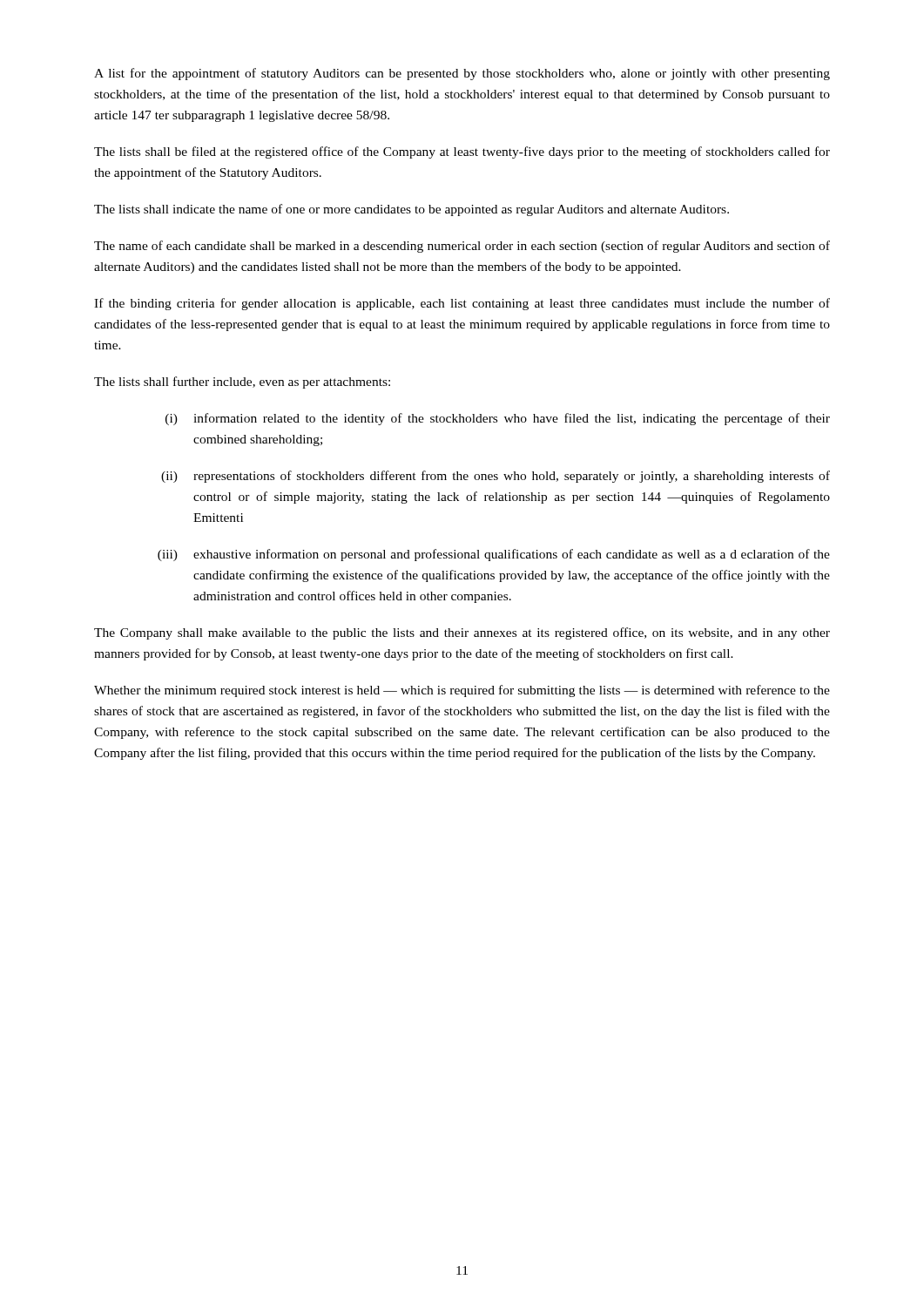Locate the block of text that opens with "(i) information related to the identity"
Screen dimensions: 1307x924
point(479,429)
